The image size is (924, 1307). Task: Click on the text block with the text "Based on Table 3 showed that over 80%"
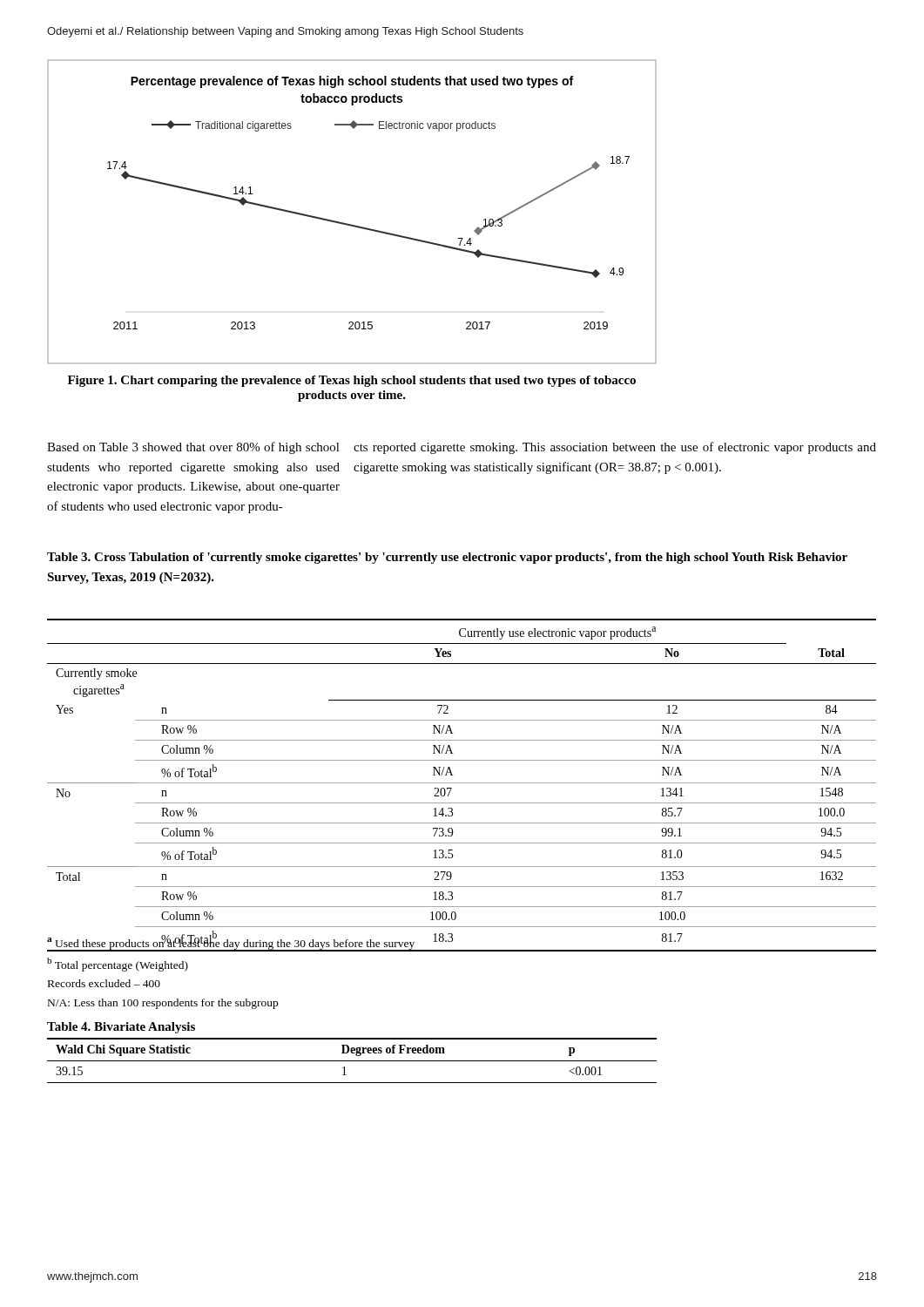[193, 476]
